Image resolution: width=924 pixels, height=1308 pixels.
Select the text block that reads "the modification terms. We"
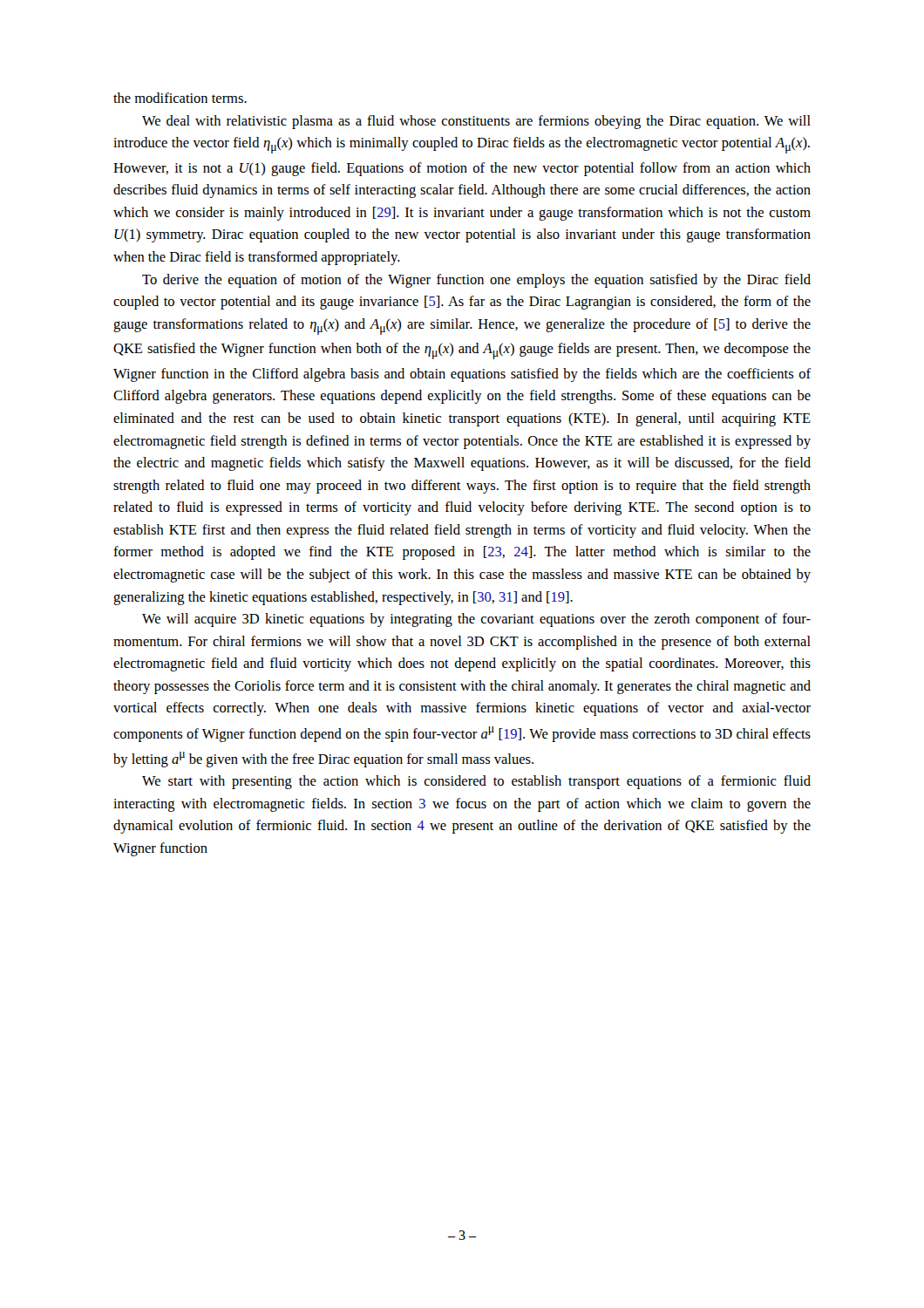462,473
